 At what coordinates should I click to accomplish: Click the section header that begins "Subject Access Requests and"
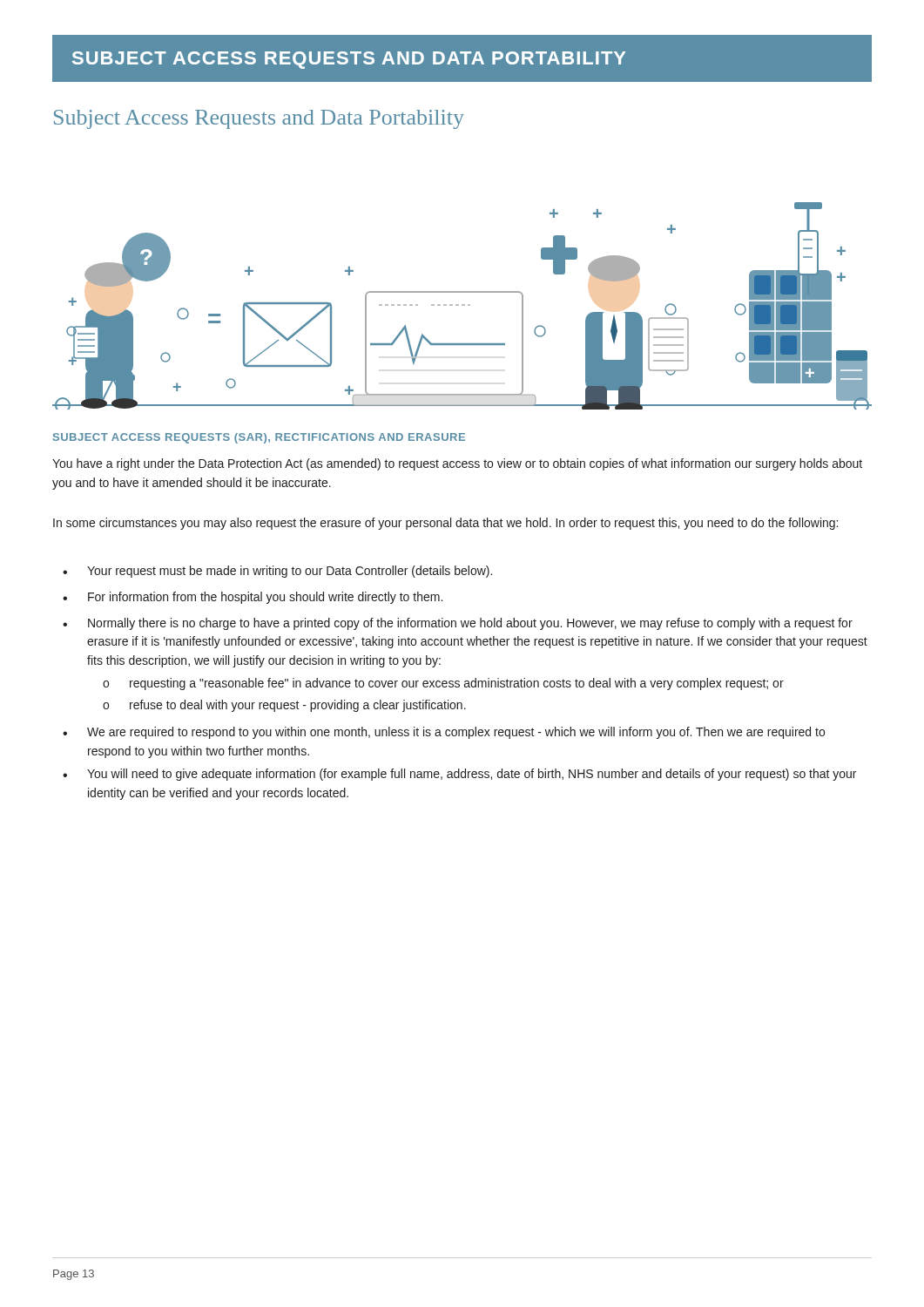(258, 117)
